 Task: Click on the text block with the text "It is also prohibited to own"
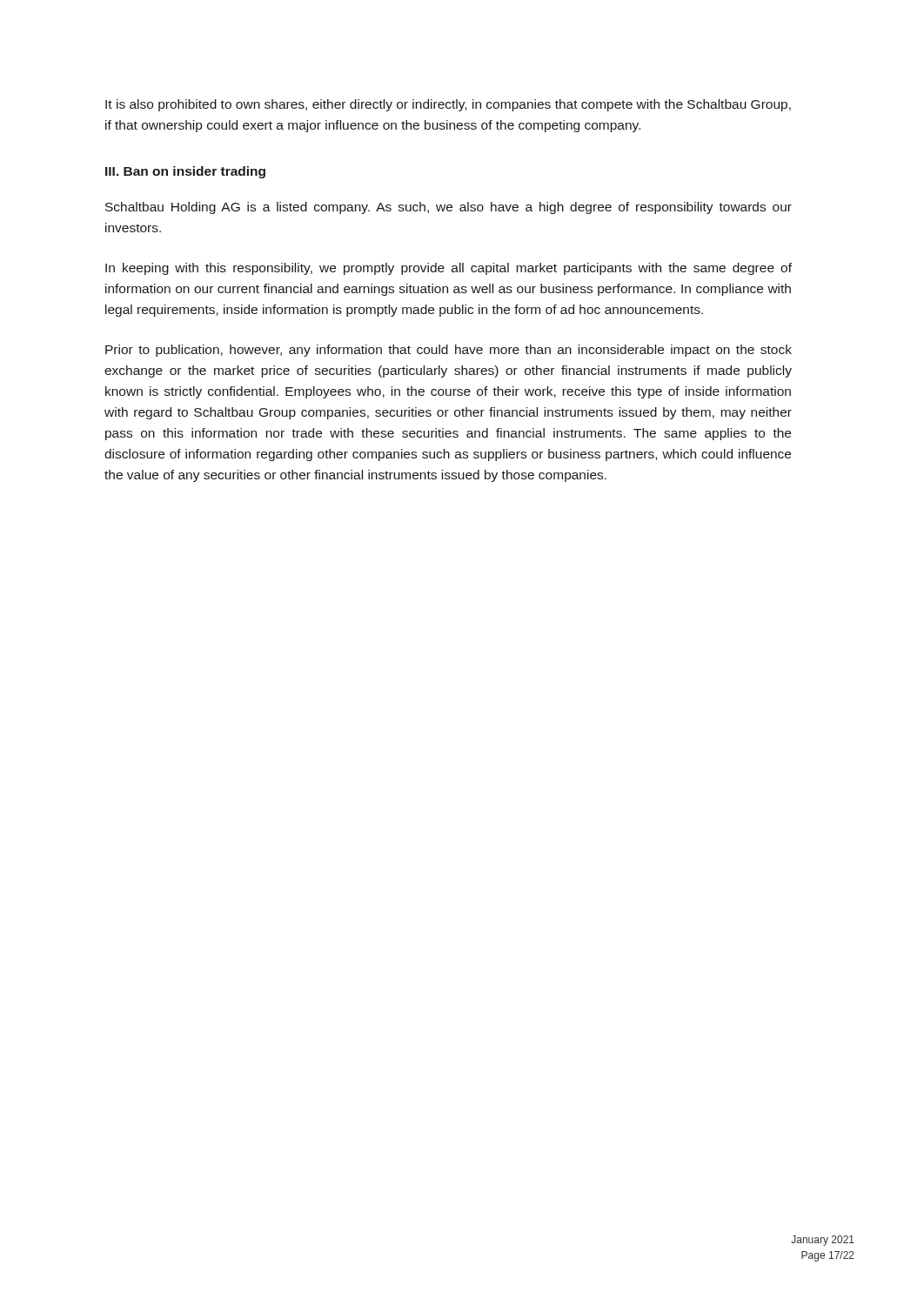tap(448, 114)
